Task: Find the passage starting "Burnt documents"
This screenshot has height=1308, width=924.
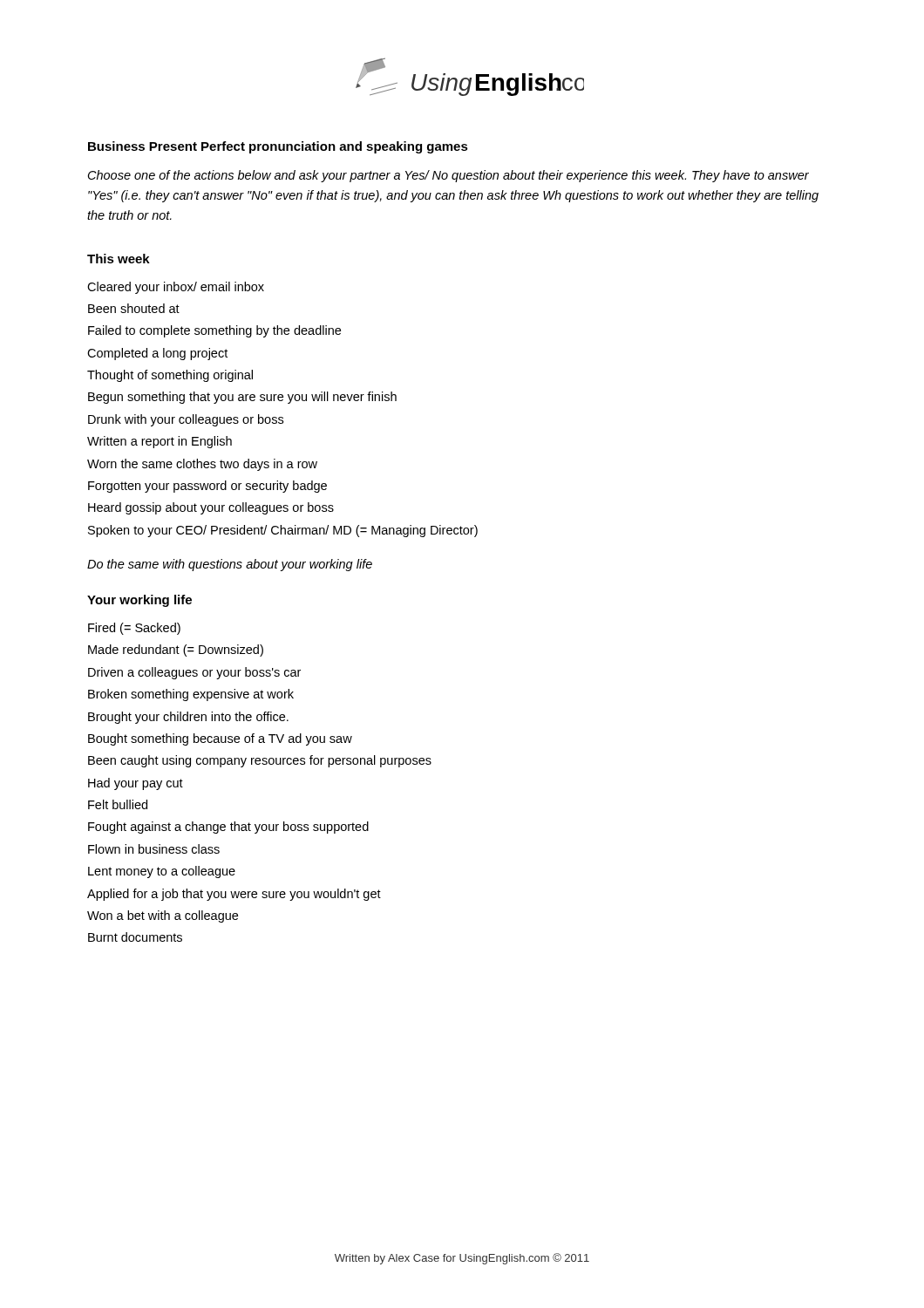Action: [135, 938]
